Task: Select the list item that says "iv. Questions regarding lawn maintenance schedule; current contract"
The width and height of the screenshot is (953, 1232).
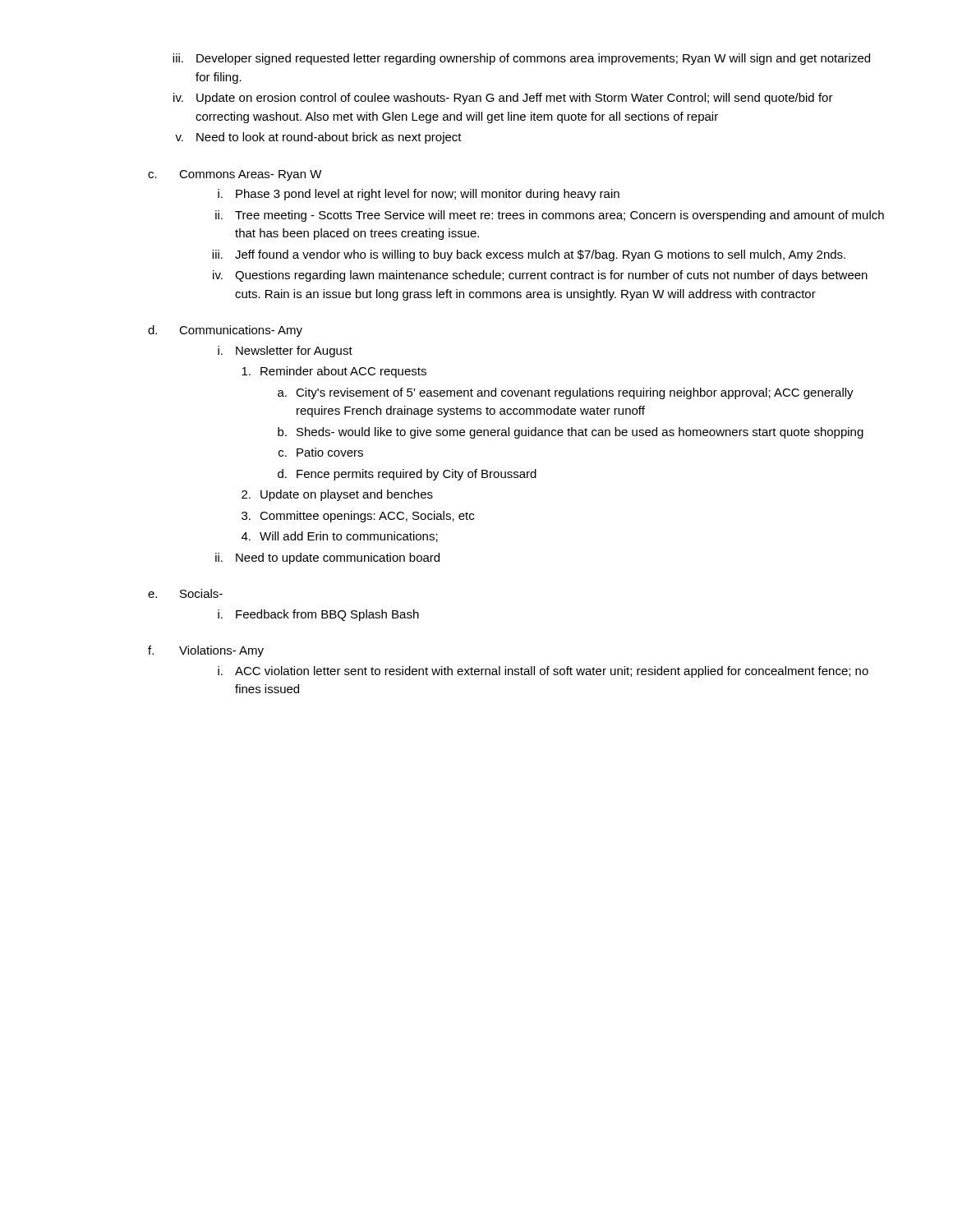Action: 537,285
